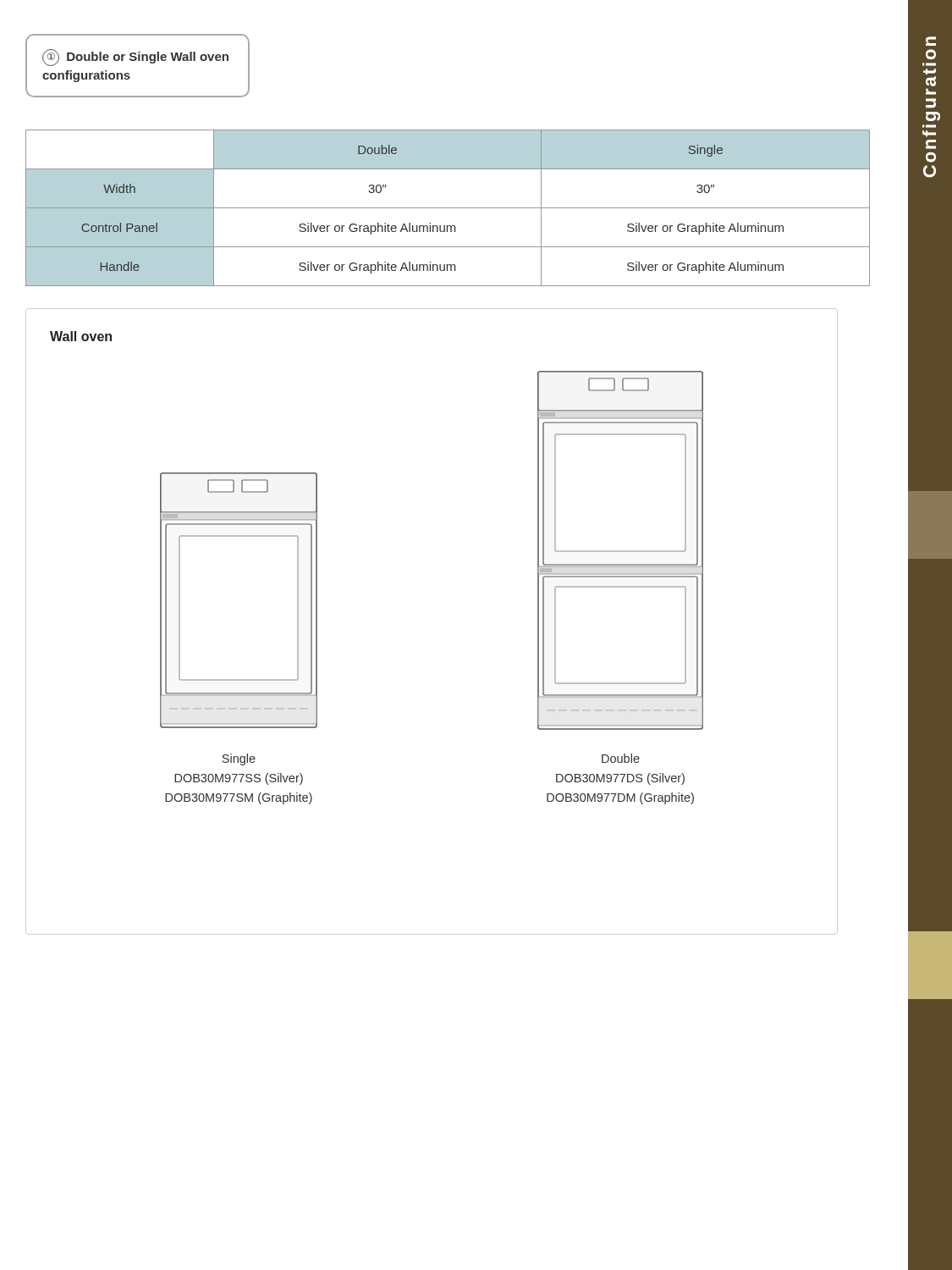
Task: Find the caption that reads "Single DOB30M977SS (Silver)"
Action: [x=239, y=779]
